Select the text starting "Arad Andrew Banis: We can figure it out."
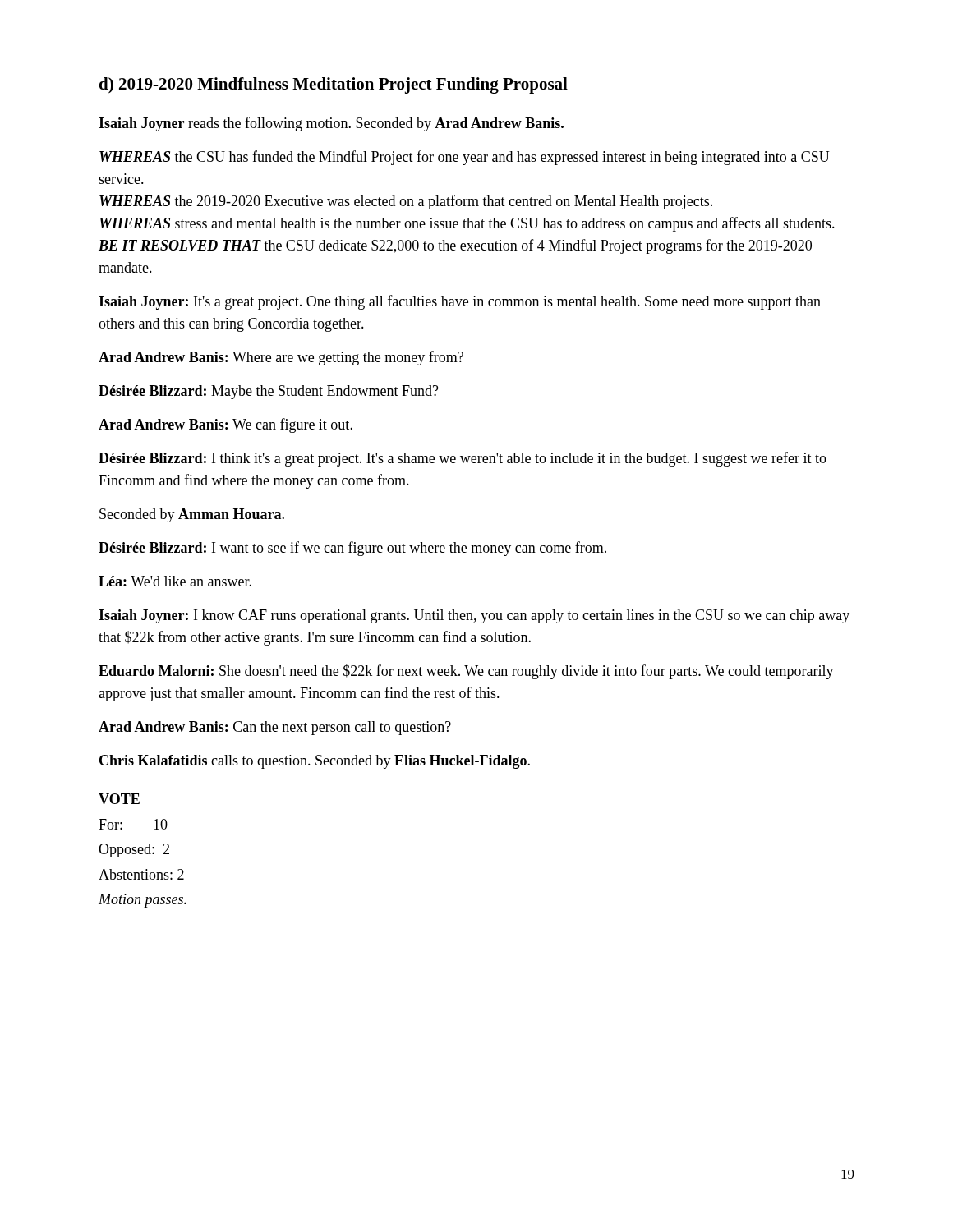This screenshot has width=953, height=1232. click(226, 425)
